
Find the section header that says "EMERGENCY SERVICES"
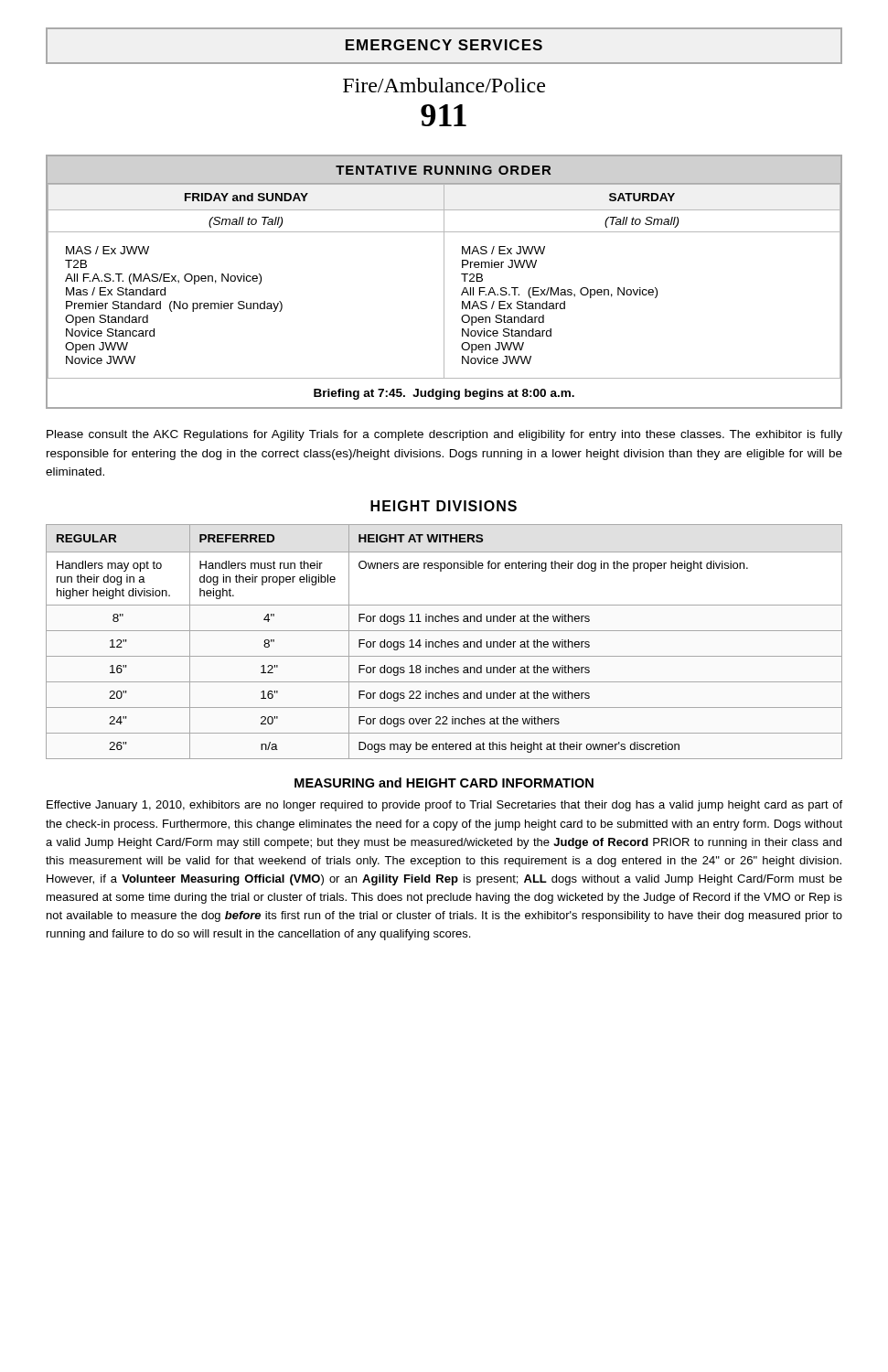coord(444,45)
